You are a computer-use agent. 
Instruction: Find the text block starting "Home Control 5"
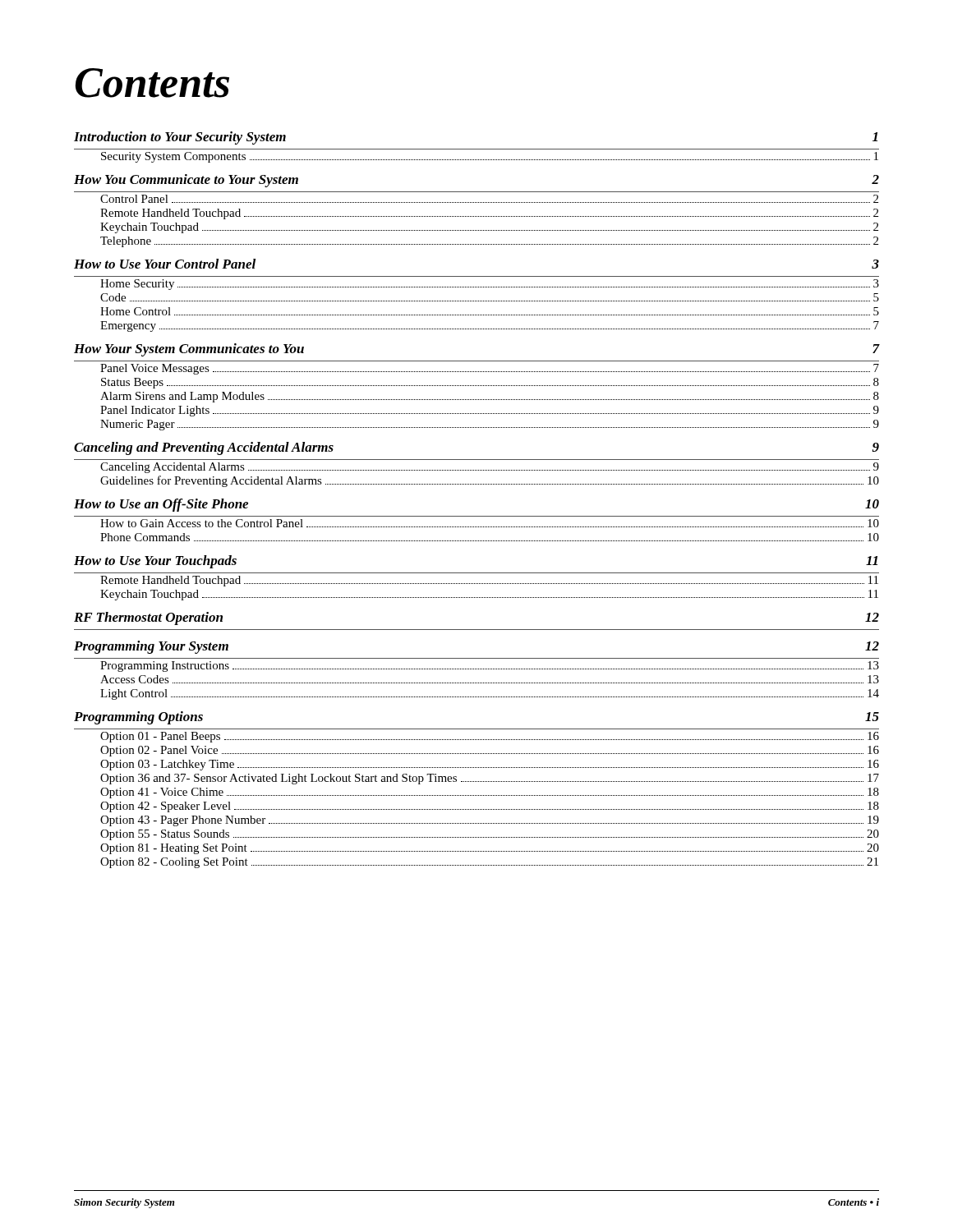(x=490, y=312)
